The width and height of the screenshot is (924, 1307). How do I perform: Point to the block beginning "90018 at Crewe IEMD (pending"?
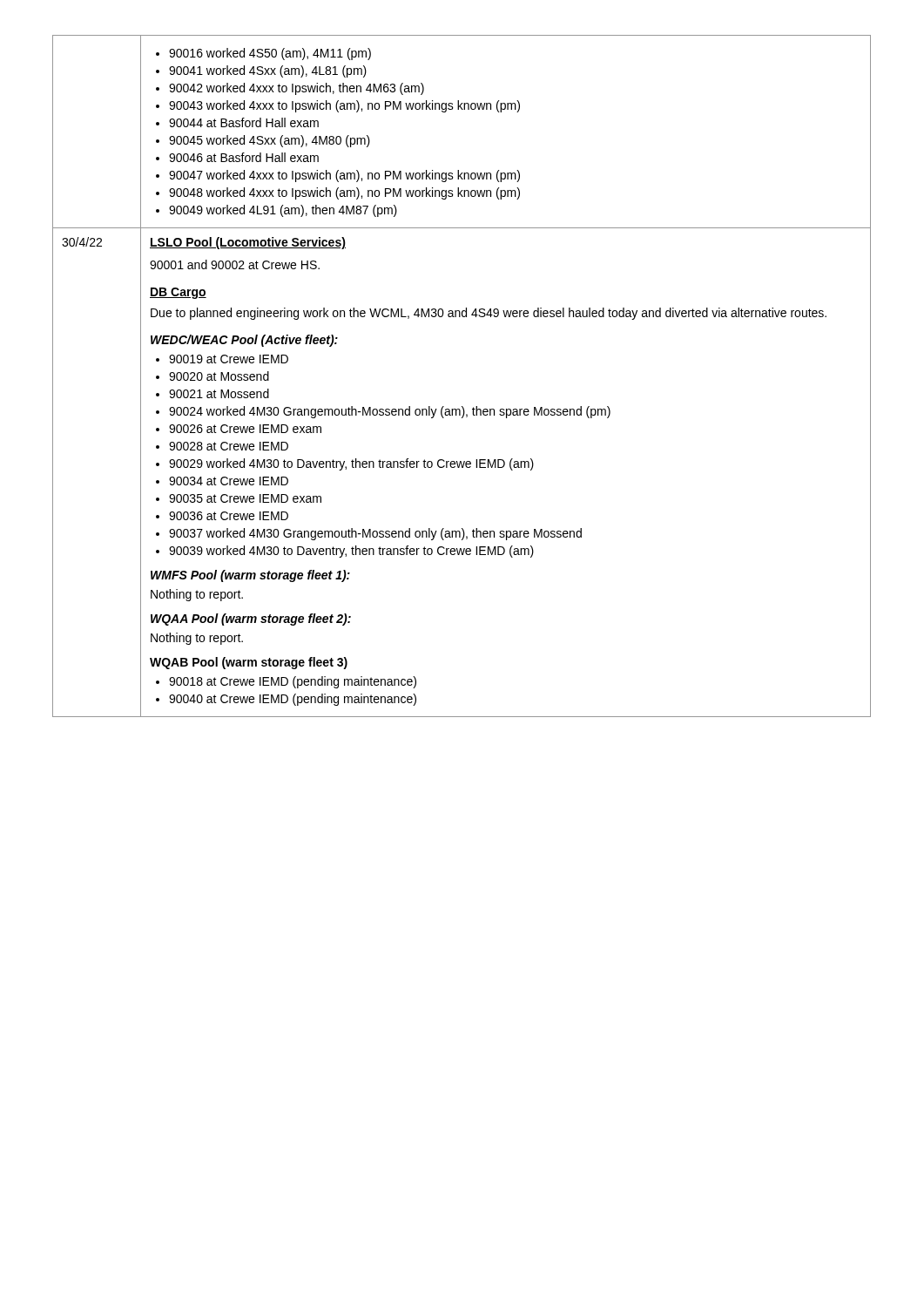click(286, 682)
